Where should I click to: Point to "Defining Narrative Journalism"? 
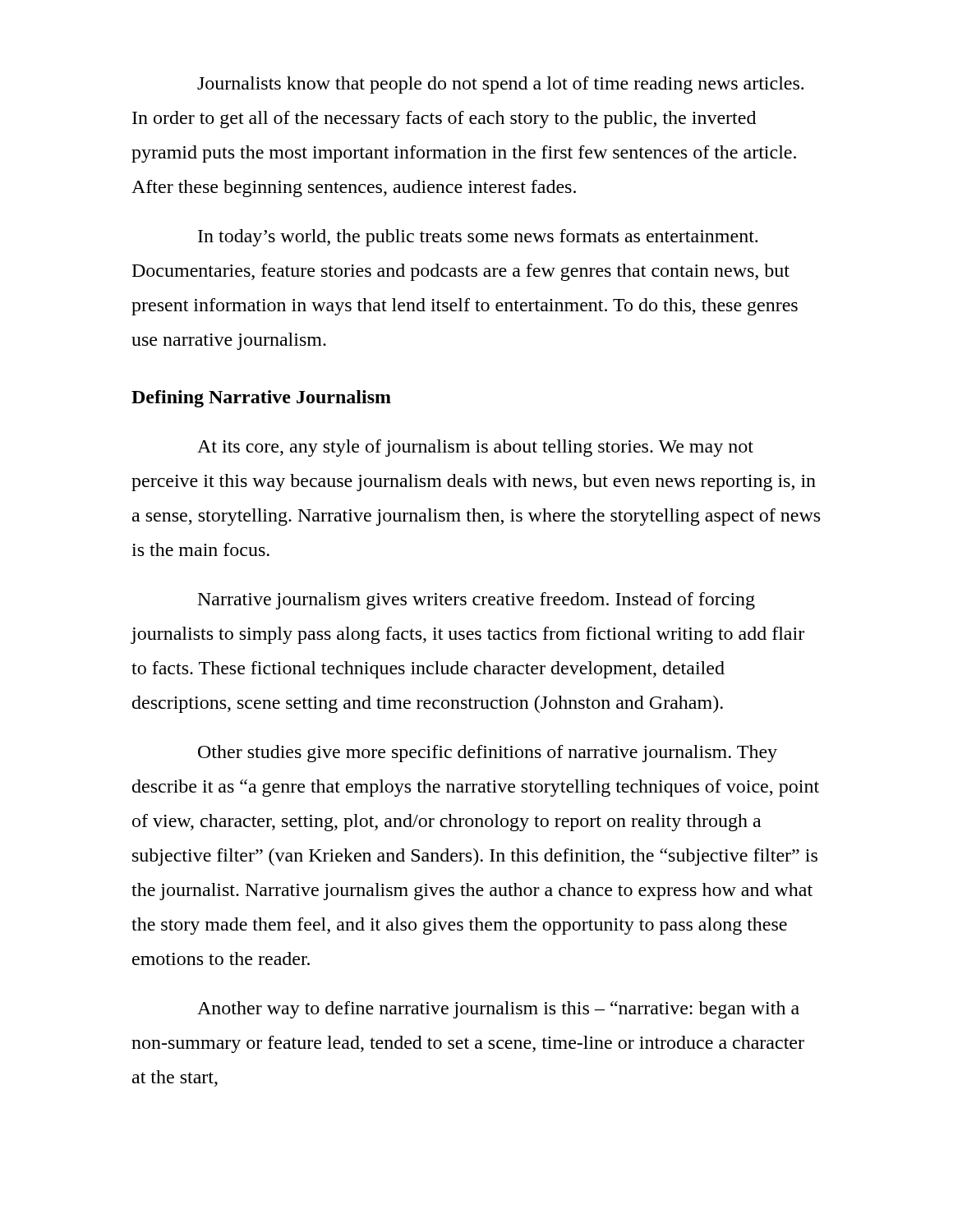click(261, 397)
